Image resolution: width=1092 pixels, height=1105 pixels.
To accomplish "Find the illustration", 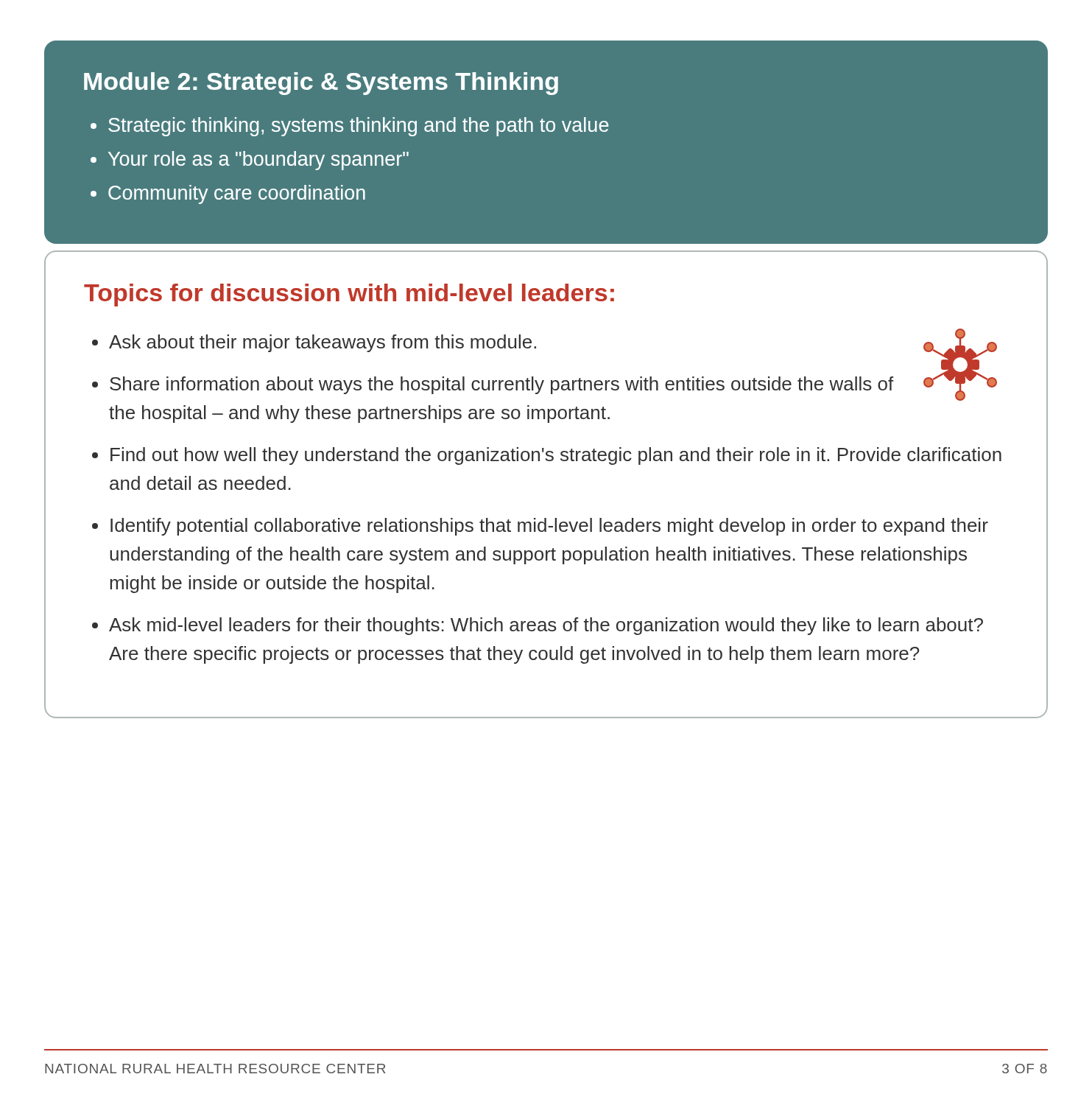I will (960, 369).
